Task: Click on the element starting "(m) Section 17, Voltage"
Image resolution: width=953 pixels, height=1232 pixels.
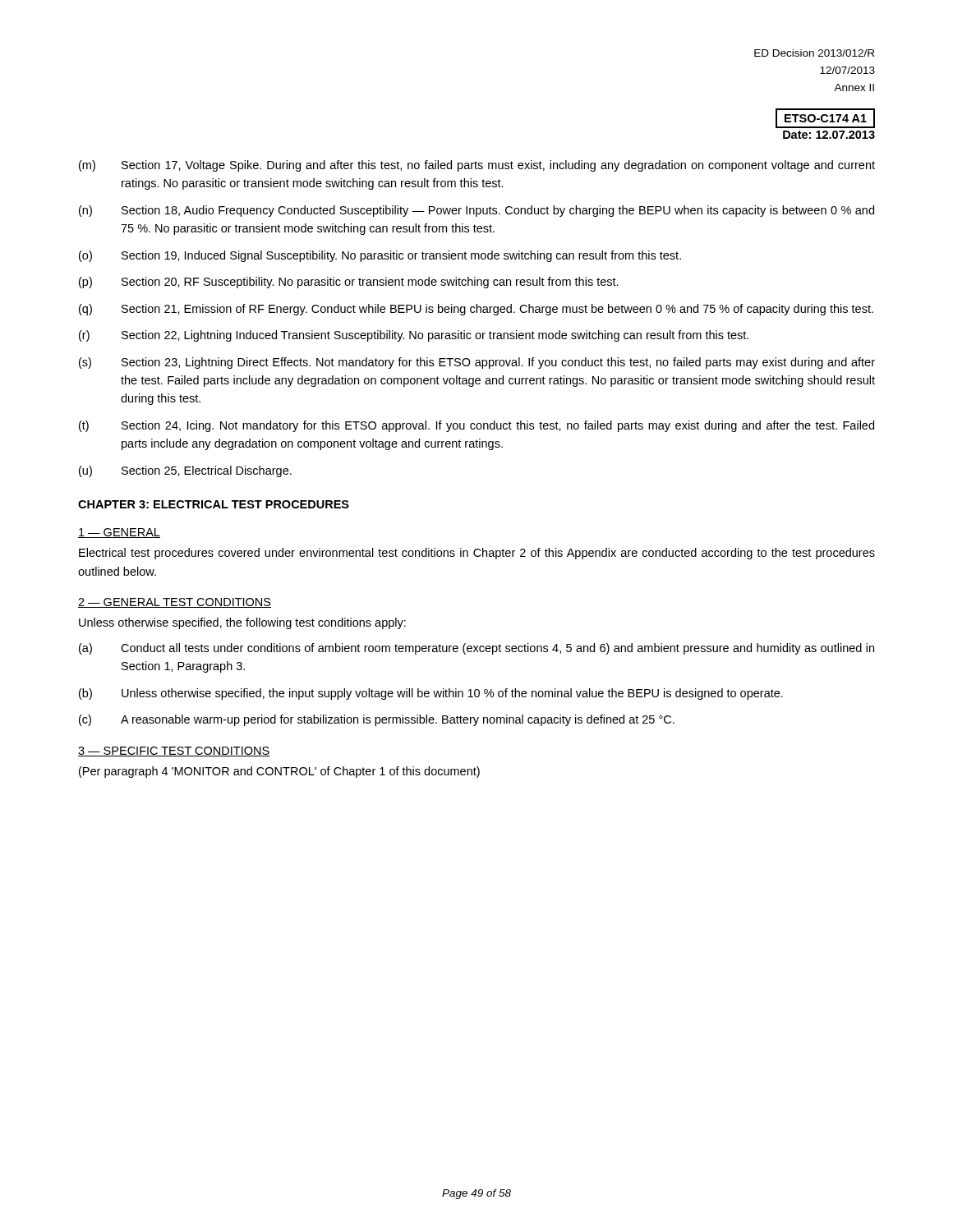Action: point(476,174)
